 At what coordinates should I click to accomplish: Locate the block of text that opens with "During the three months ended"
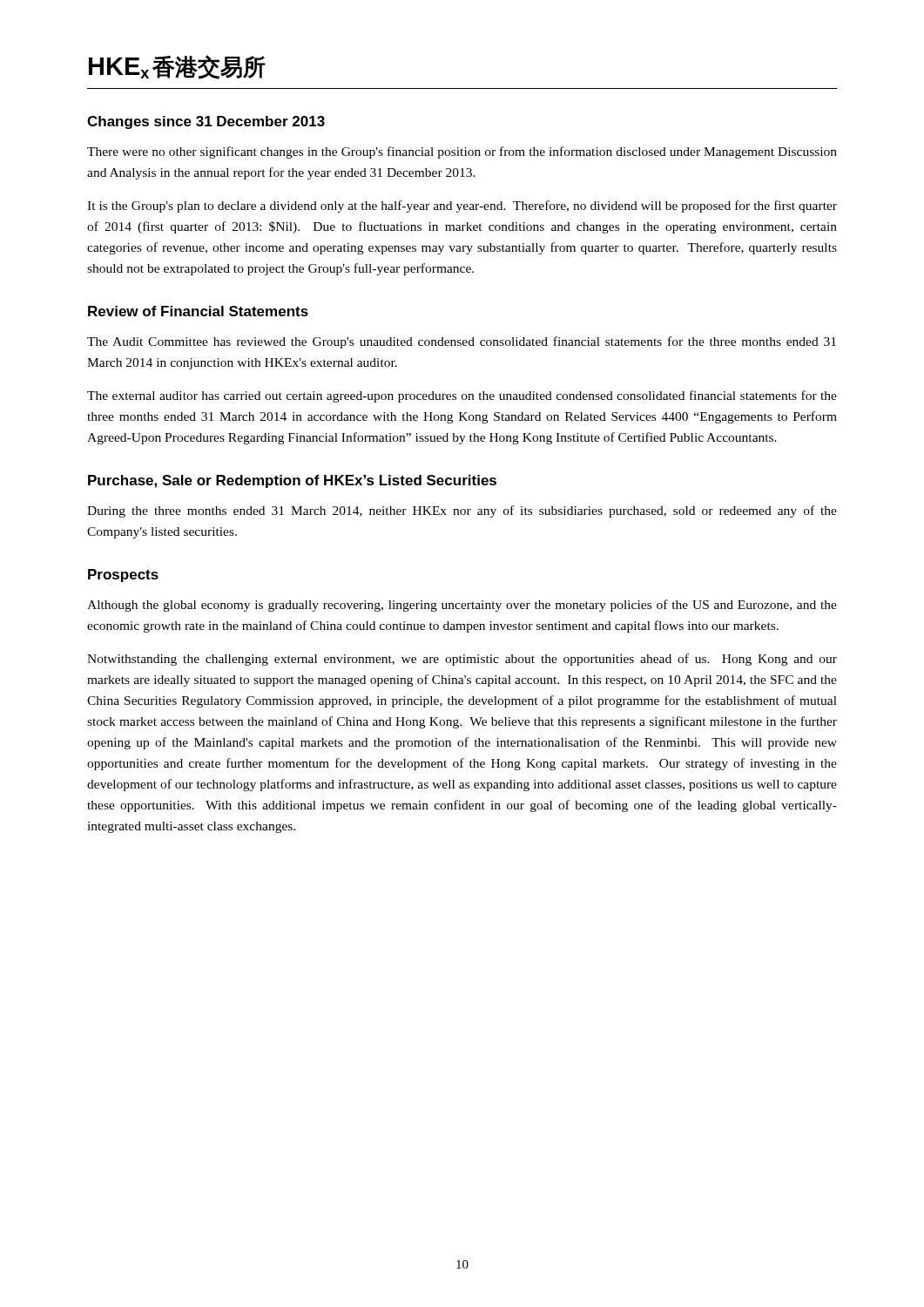point(462,521)
